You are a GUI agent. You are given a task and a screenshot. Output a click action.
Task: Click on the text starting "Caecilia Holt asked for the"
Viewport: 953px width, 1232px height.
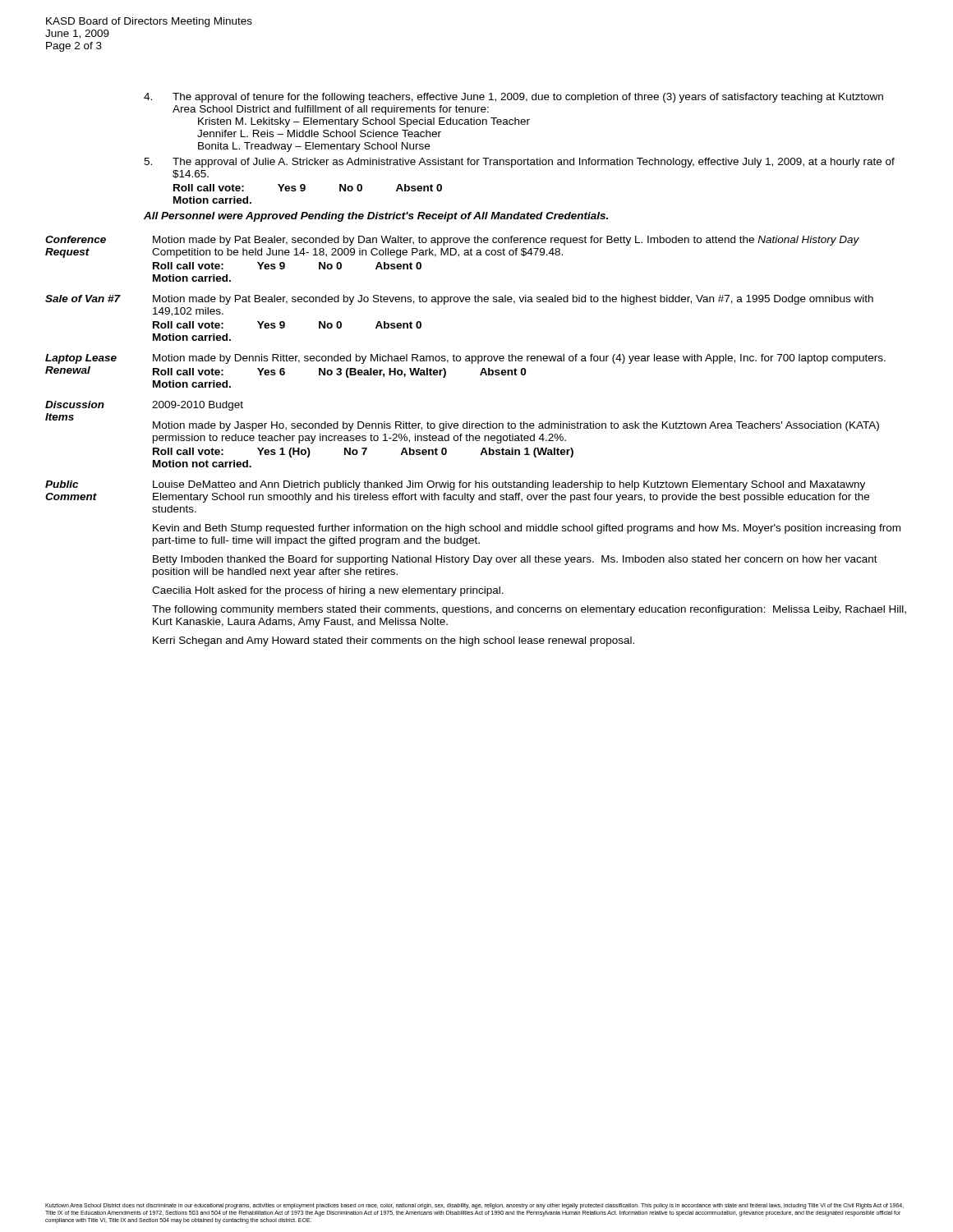[328, 590]
